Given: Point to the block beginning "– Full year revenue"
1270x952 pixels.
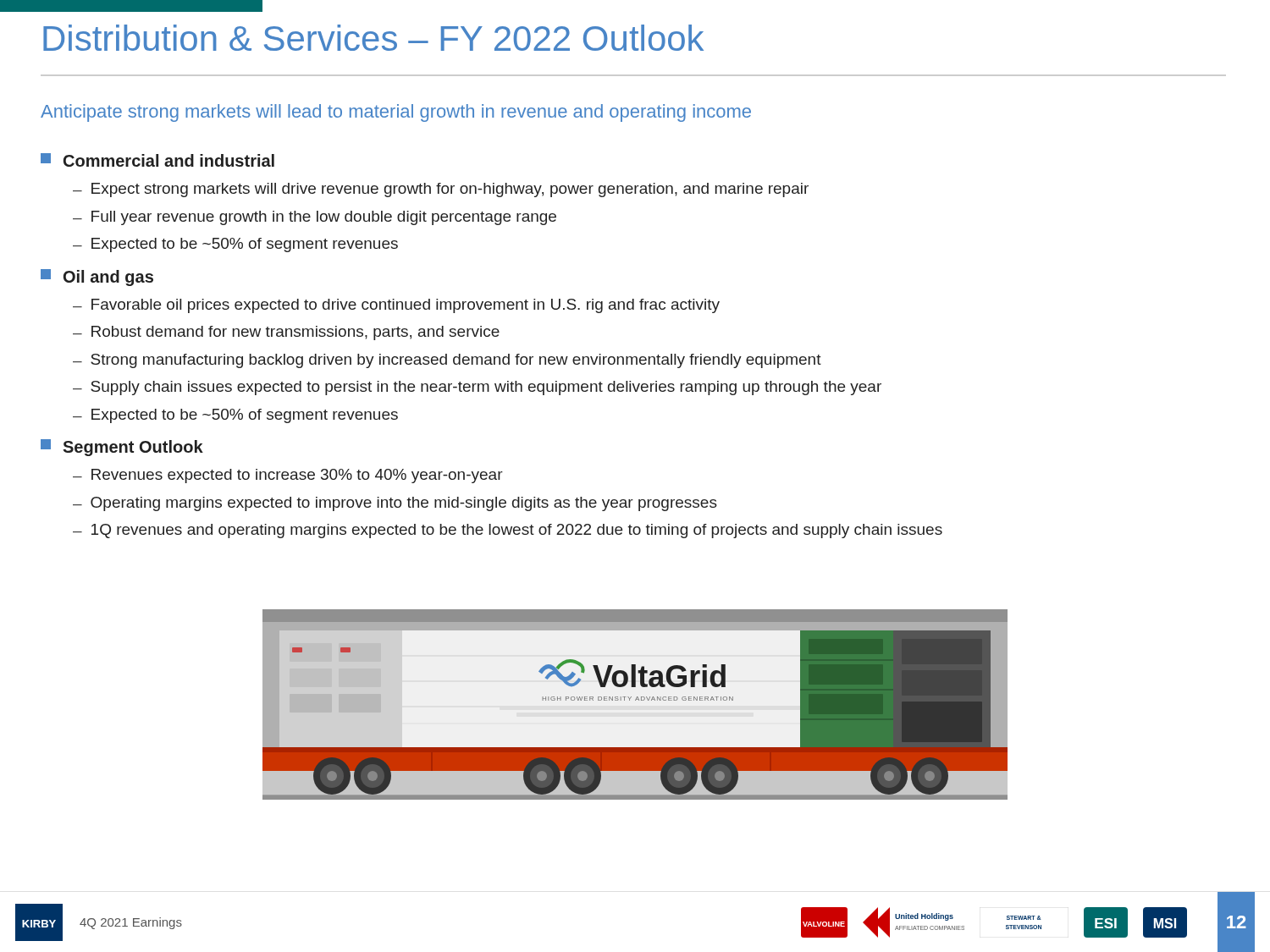Looking at the screenshot, I should pyautogui.click(x=315, y=217).
